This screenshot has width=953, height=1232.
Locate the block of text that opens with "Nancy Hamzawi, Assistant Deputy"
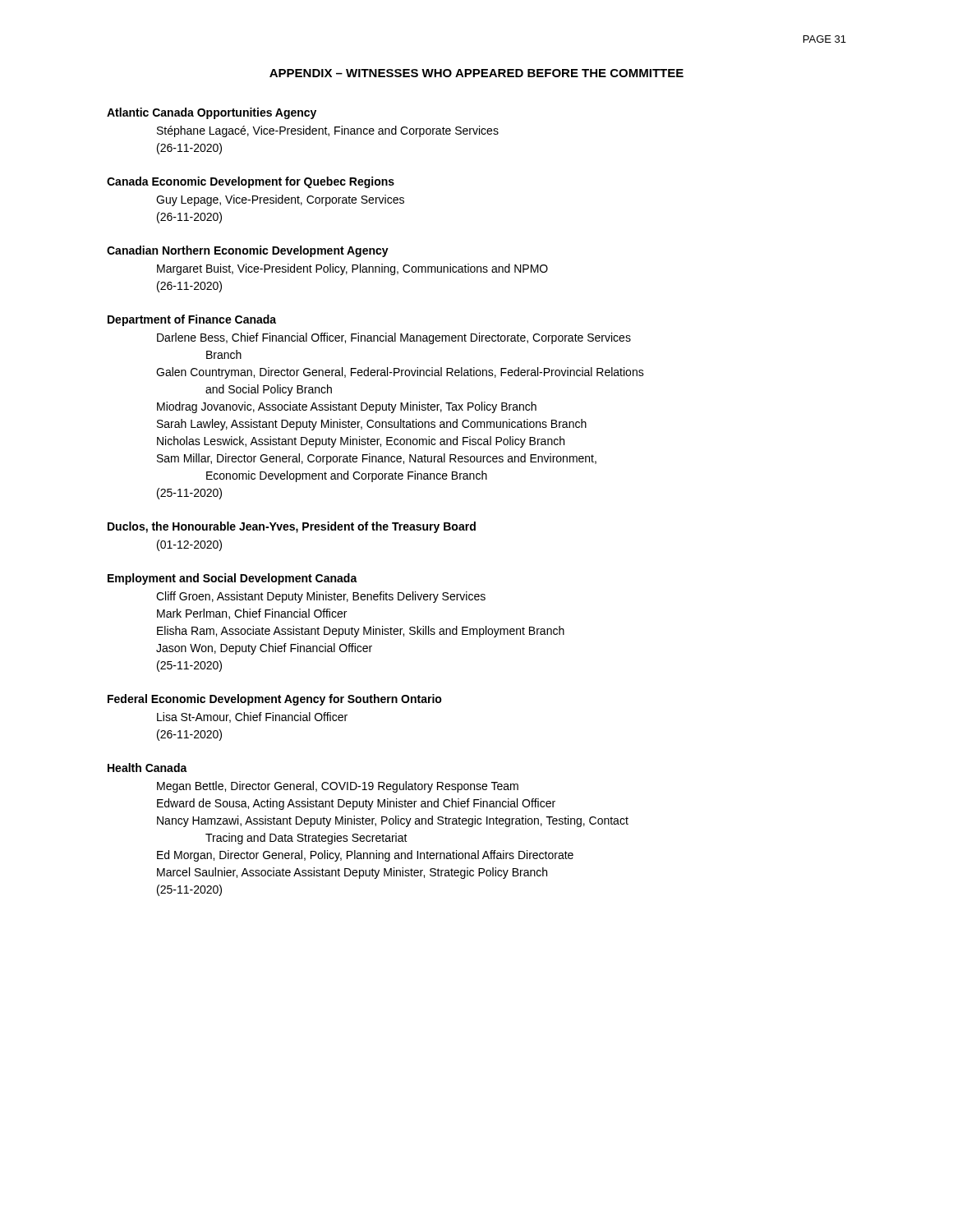click(392, 829)
